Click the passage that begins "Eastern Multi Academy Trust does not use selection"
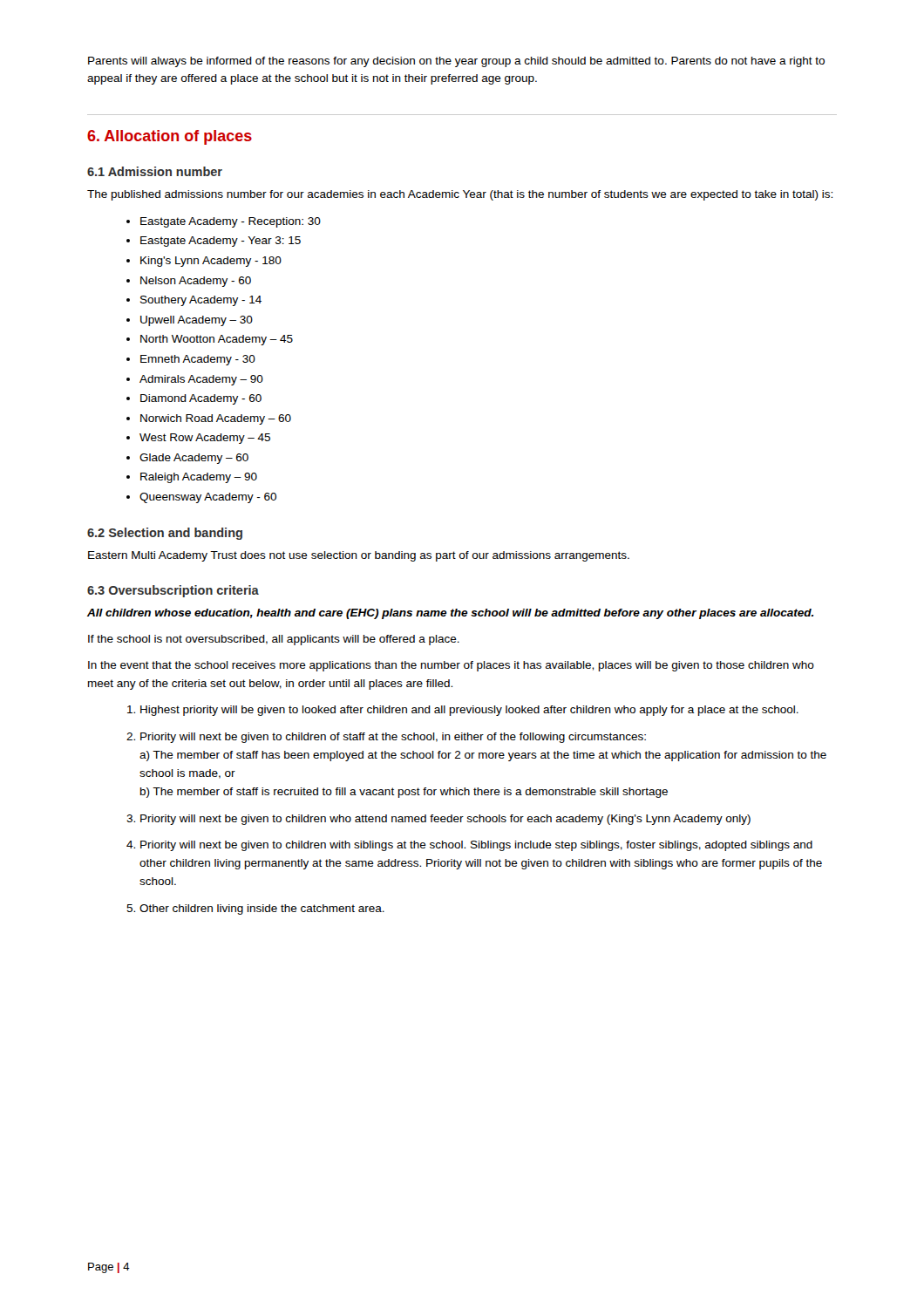This screenshot has width=924, height=1308. pos(359,555)
